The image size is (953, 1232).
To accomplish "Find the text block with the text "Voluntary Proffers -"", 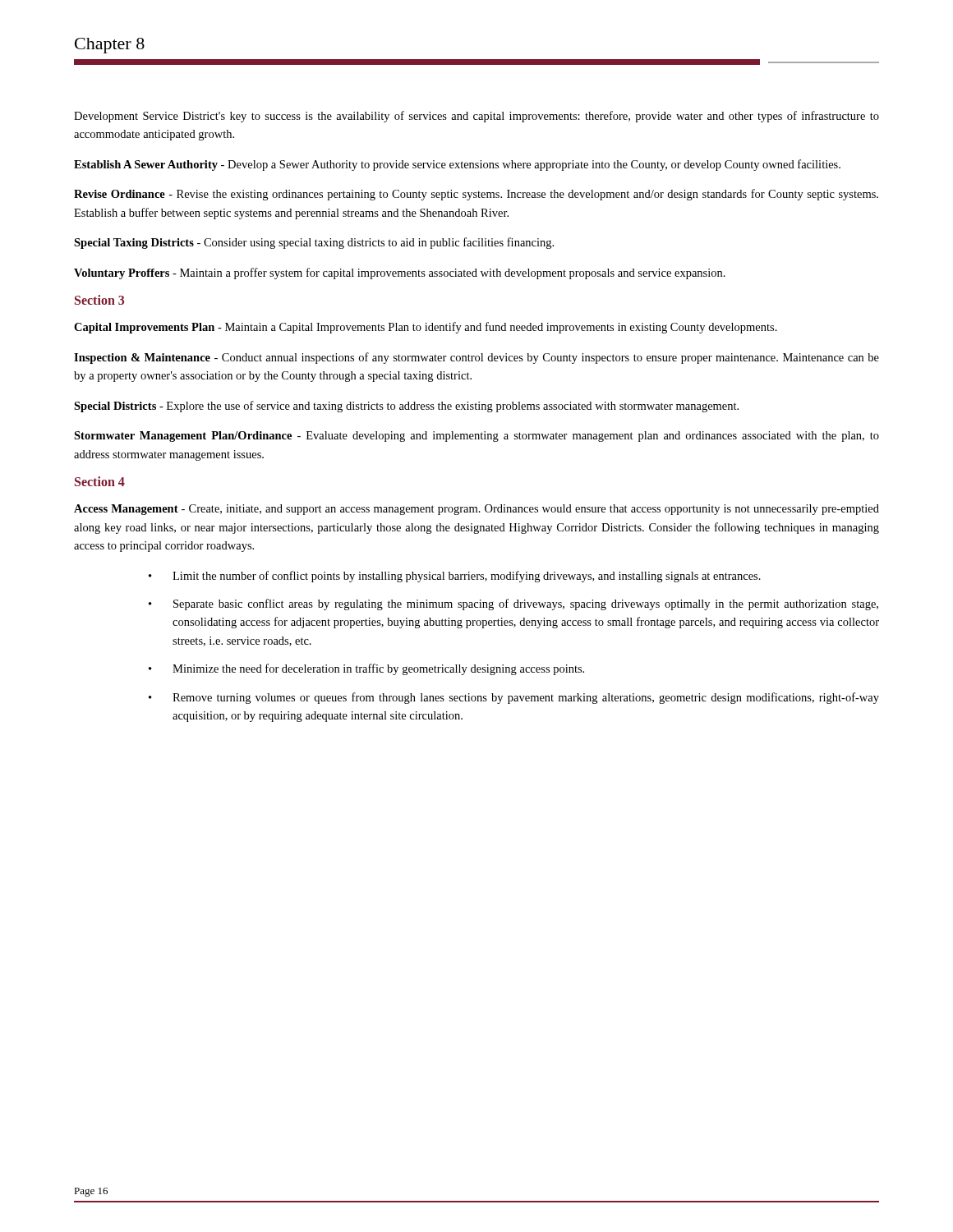I will pos(476,273).
